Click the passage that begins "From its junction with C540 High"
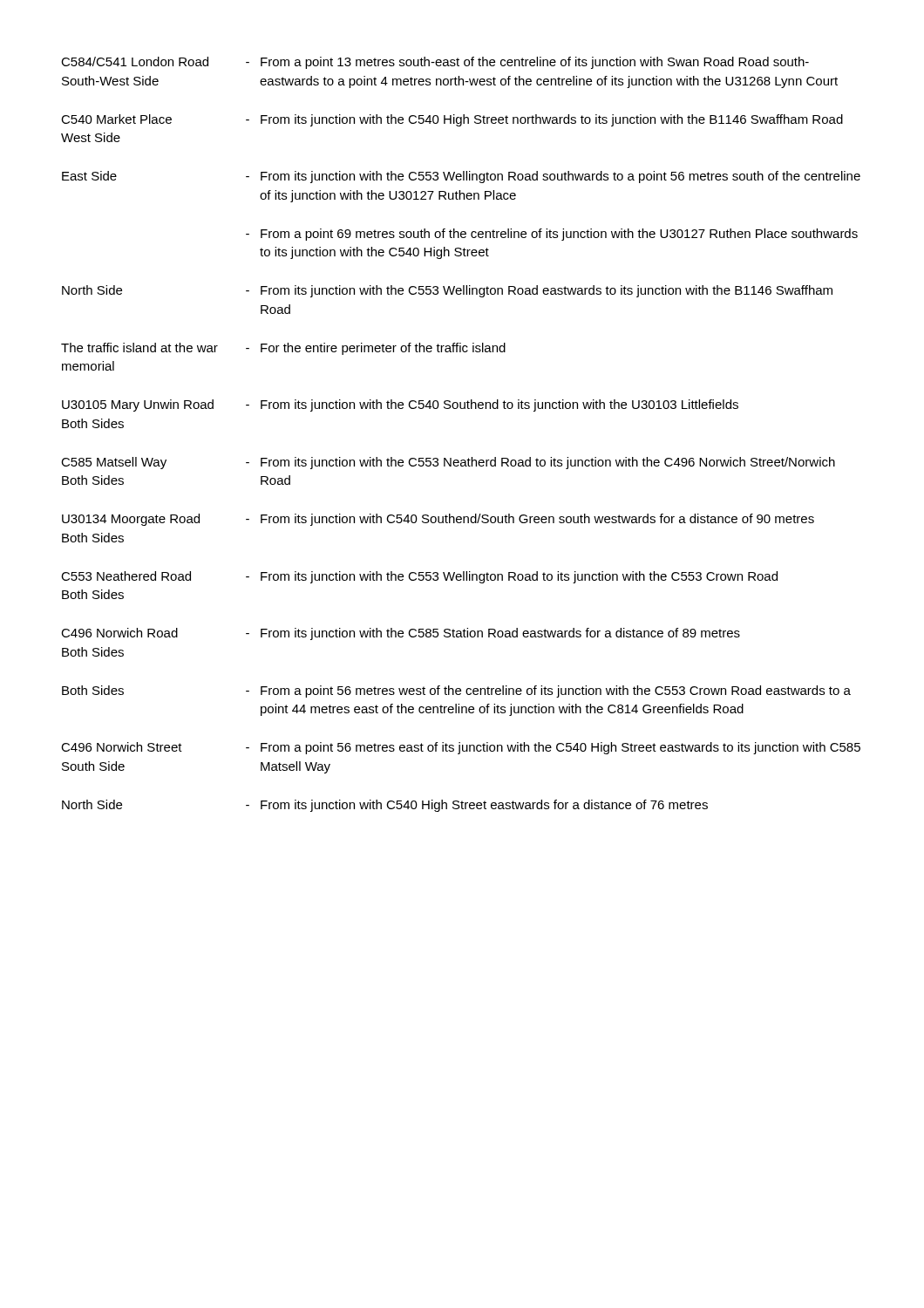This screenshot has height=1308, width=924. [484, 804]
